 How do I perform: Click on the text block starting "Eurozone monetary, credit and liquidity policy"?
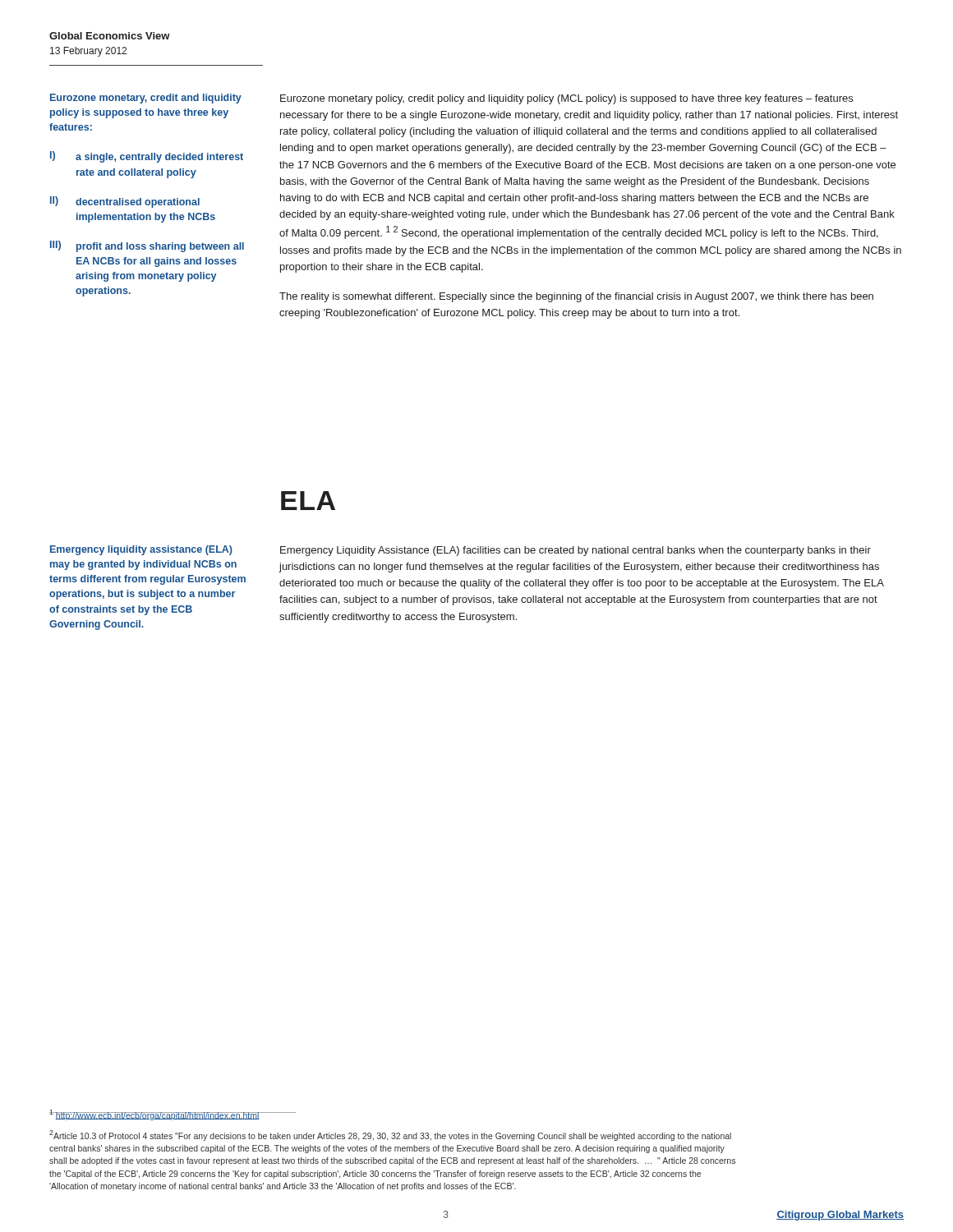pyautogui.click(x=145, y=113)
